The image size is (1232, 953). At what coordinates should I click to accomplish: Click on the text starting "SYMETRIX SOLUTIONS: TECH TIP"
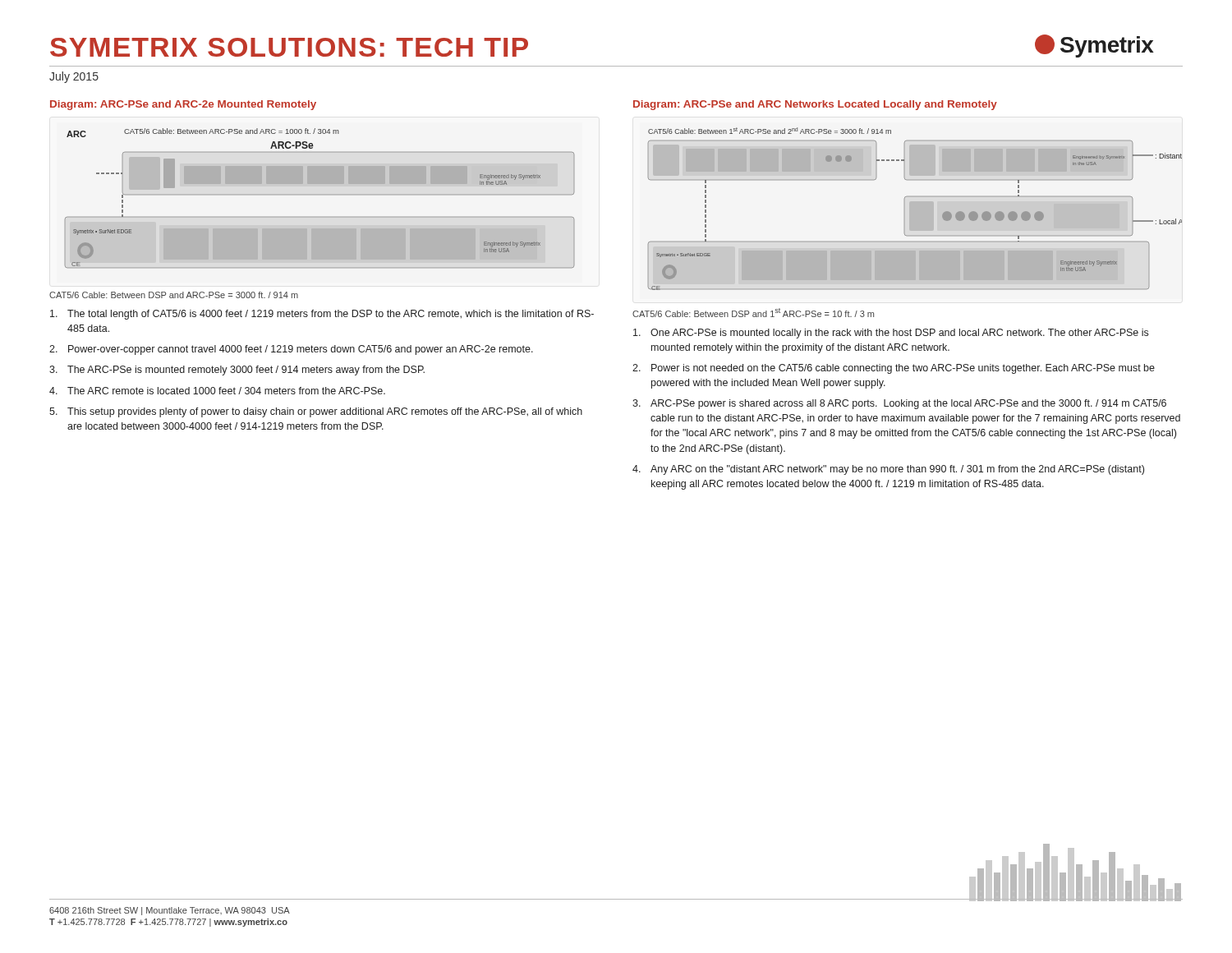click(290, 47)
